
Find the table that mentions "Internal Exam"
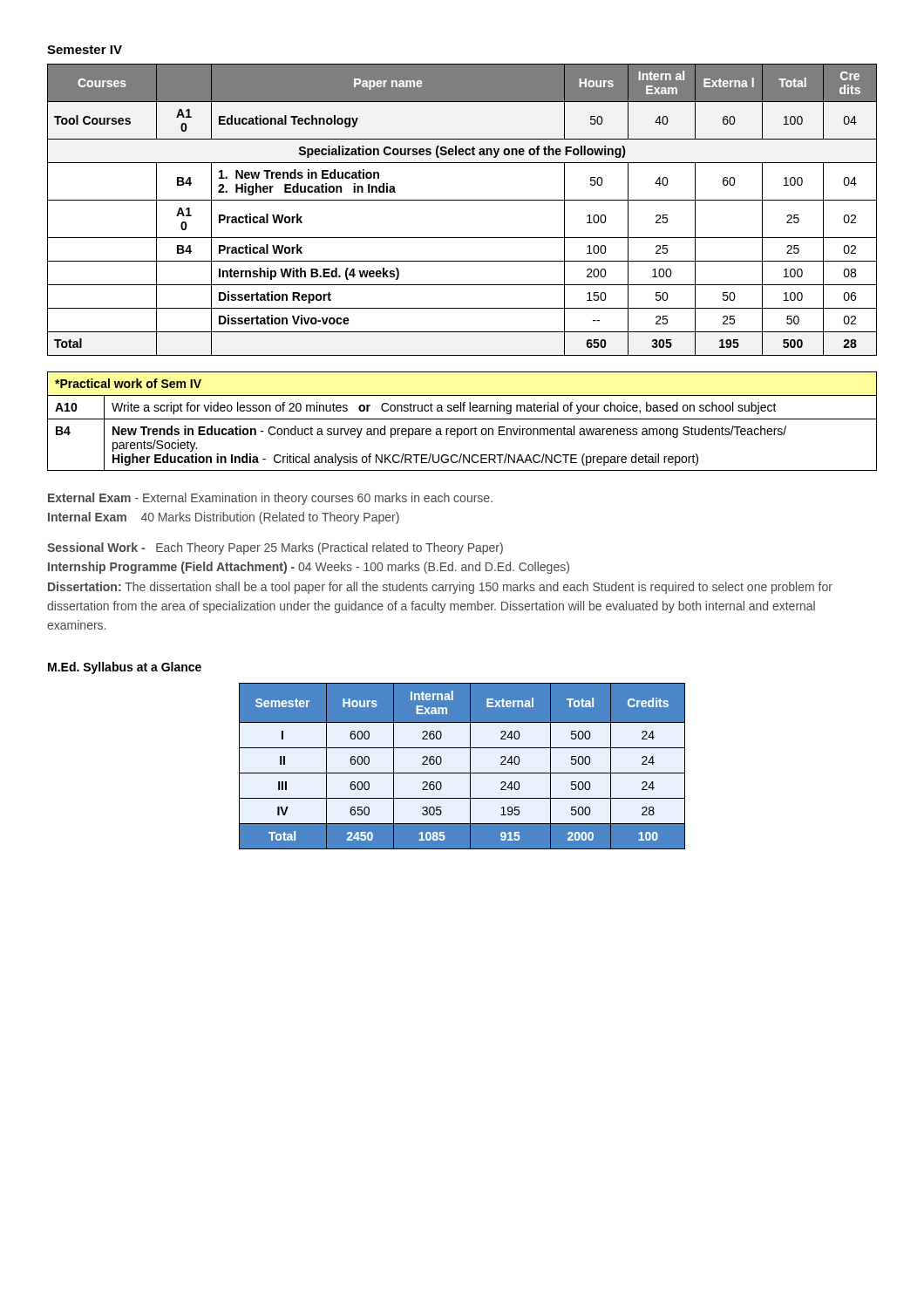(x=462, y=766)
